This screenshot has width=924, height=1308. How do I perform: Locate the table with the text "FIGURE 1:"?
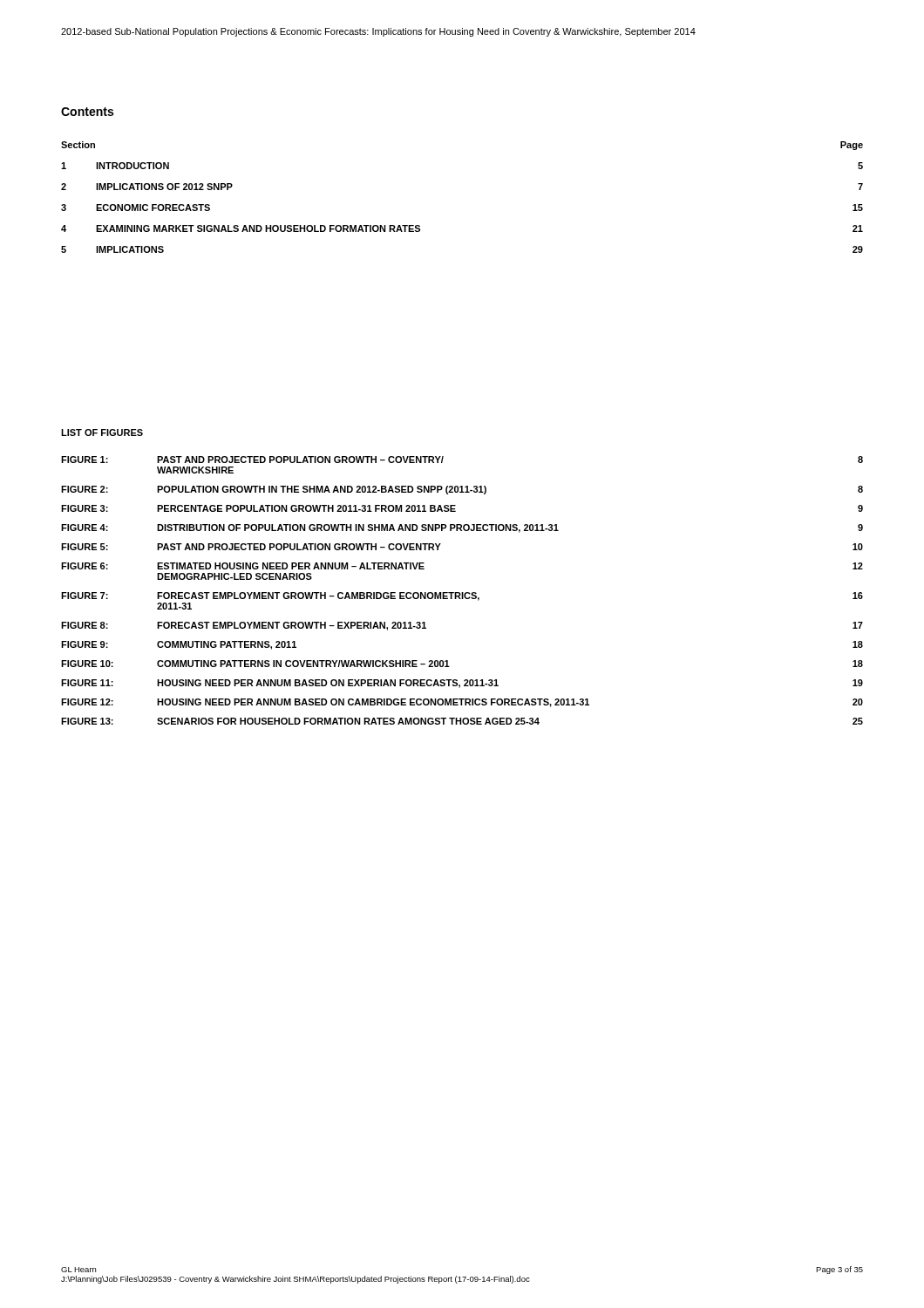point(462,590)
